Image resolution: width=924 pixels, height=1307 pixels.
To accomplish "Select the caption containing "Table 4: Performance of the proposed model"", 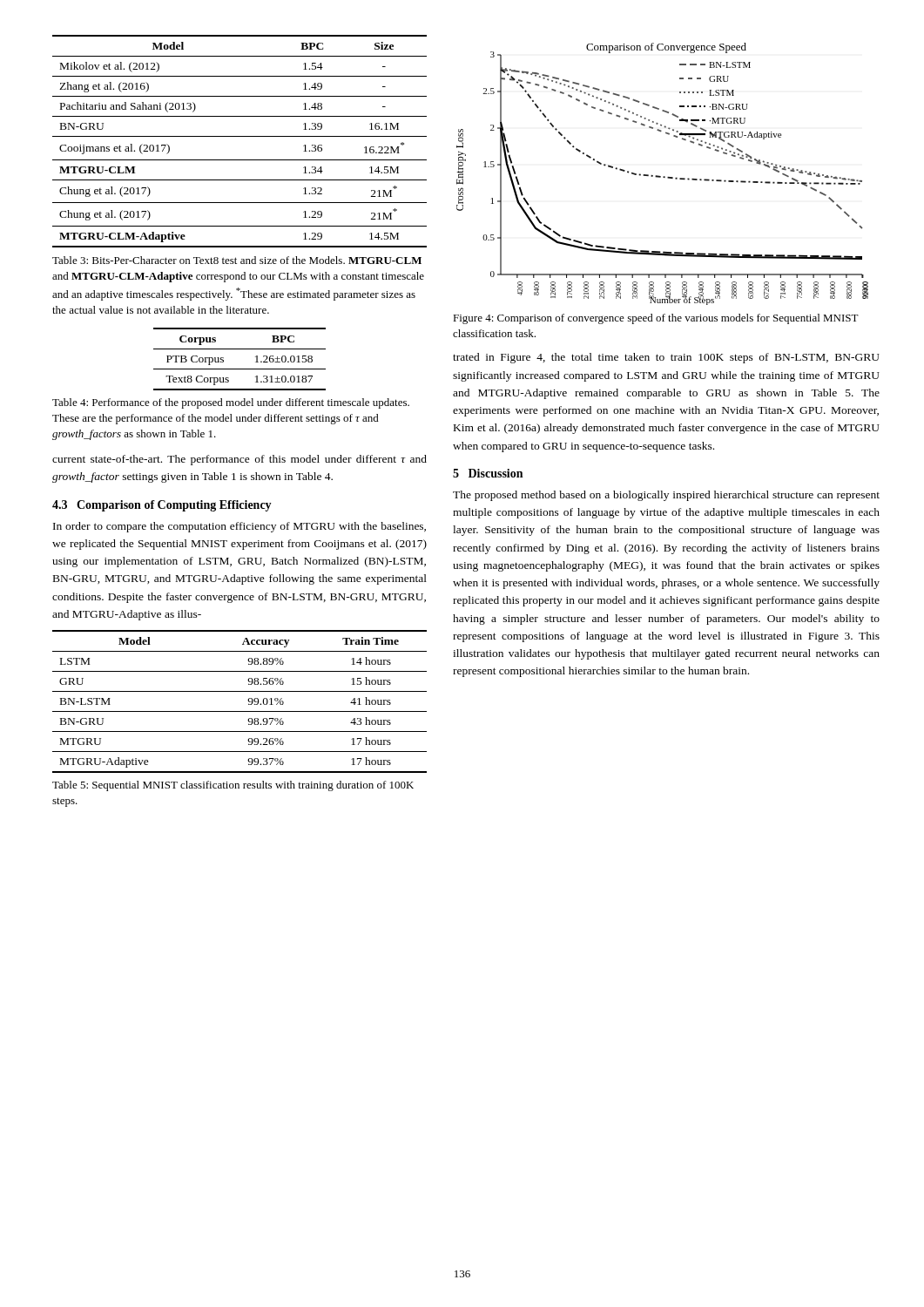I will (231, 418).
